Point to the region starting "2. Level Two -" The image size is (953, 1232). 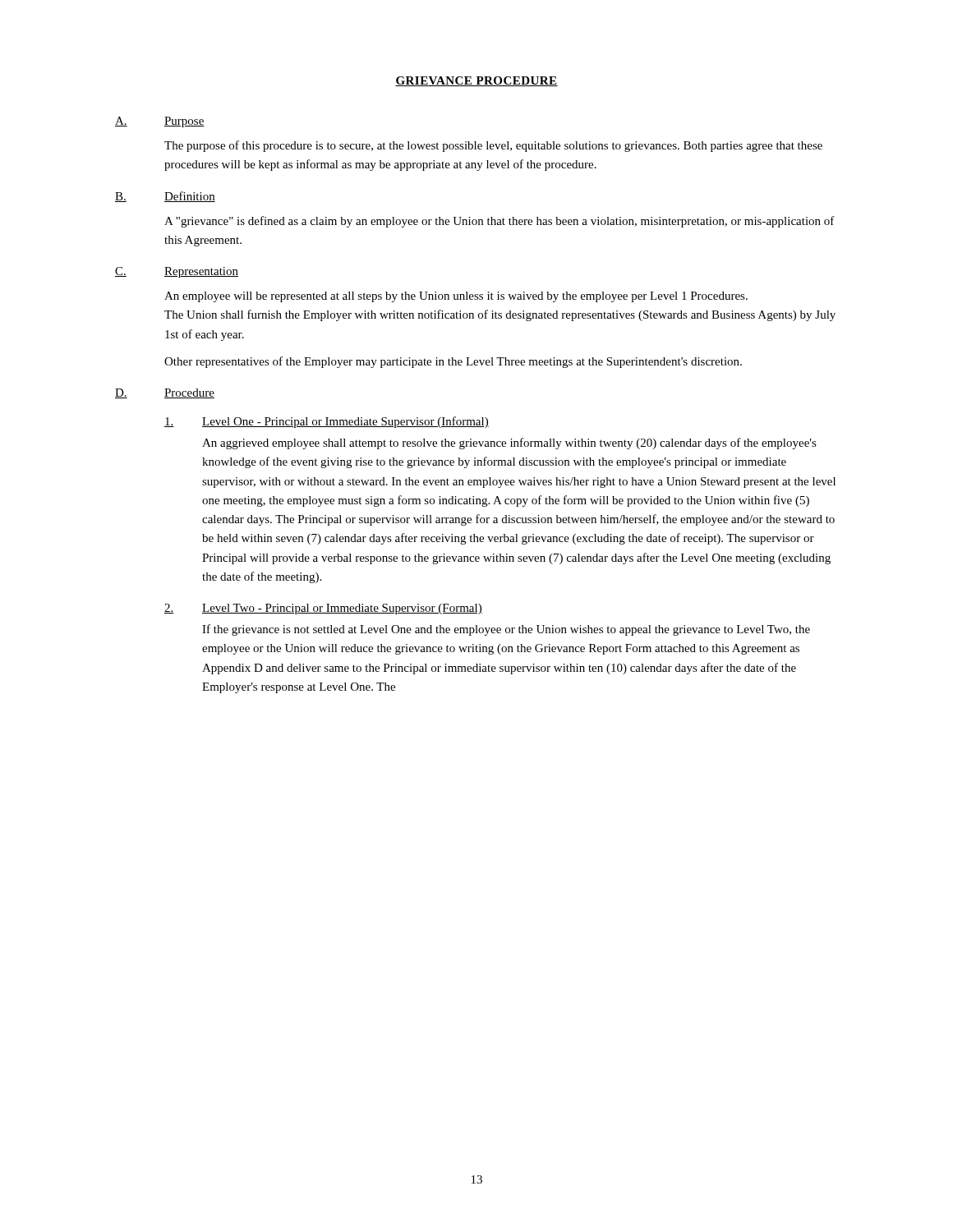(x=501, y=649)
